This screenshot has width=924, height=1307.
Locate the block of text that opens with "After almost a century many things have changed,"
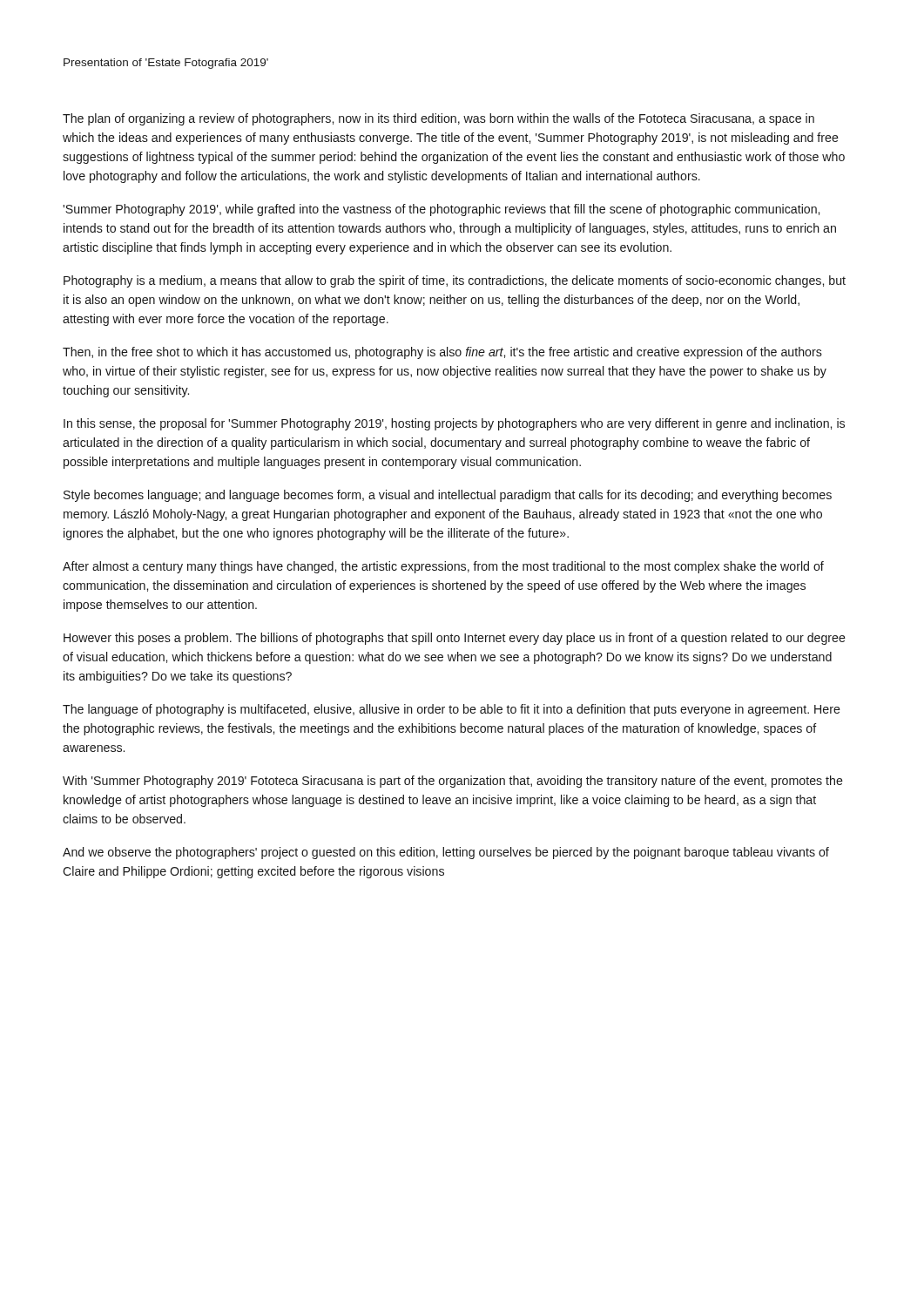(x=455, y=585)
